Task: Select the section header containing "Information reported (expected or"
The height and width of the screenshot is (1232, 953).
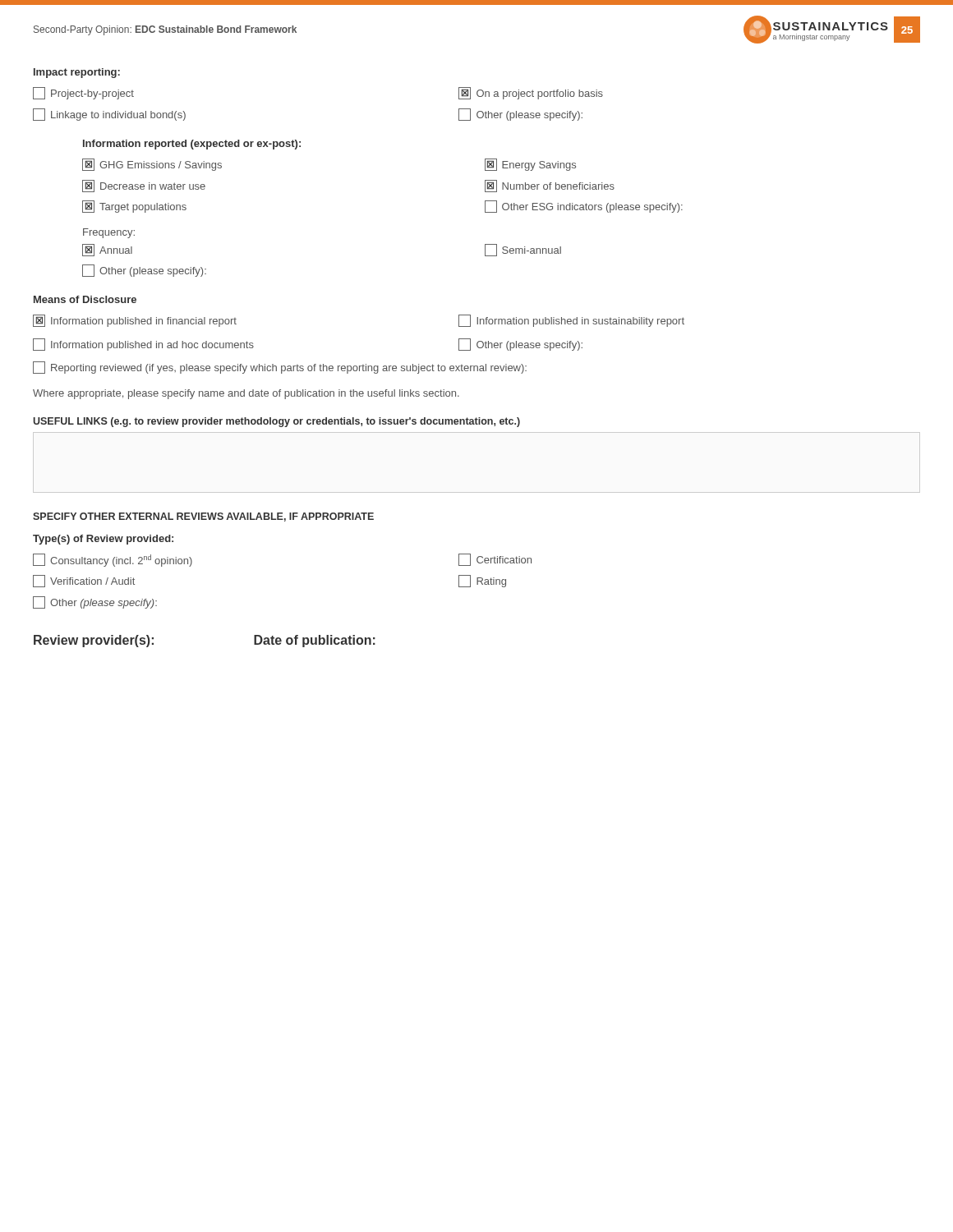Action: [x=192, y=144]
